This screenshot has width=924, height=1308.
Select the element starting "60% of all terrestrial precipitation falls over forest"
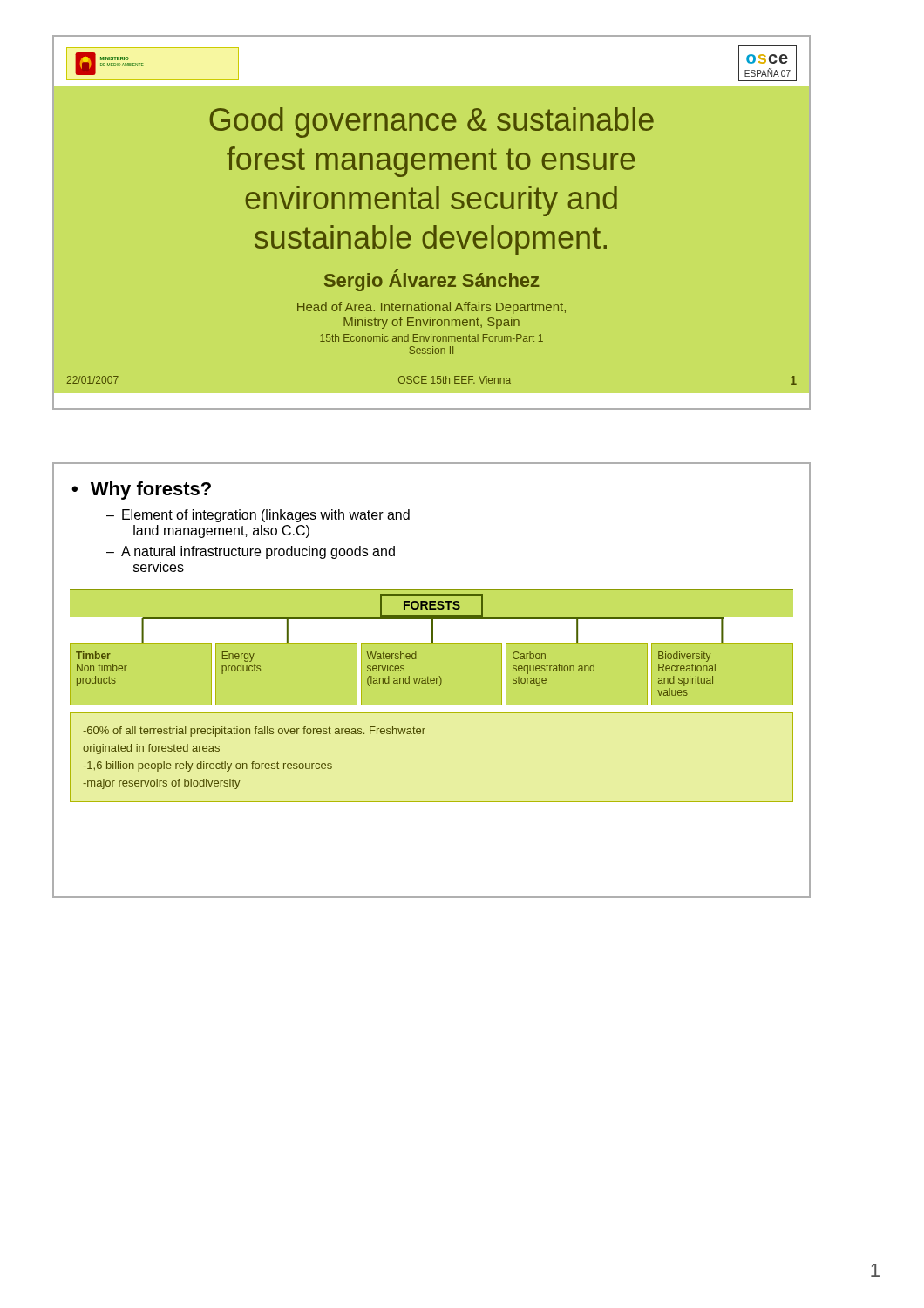coord(254,757)
